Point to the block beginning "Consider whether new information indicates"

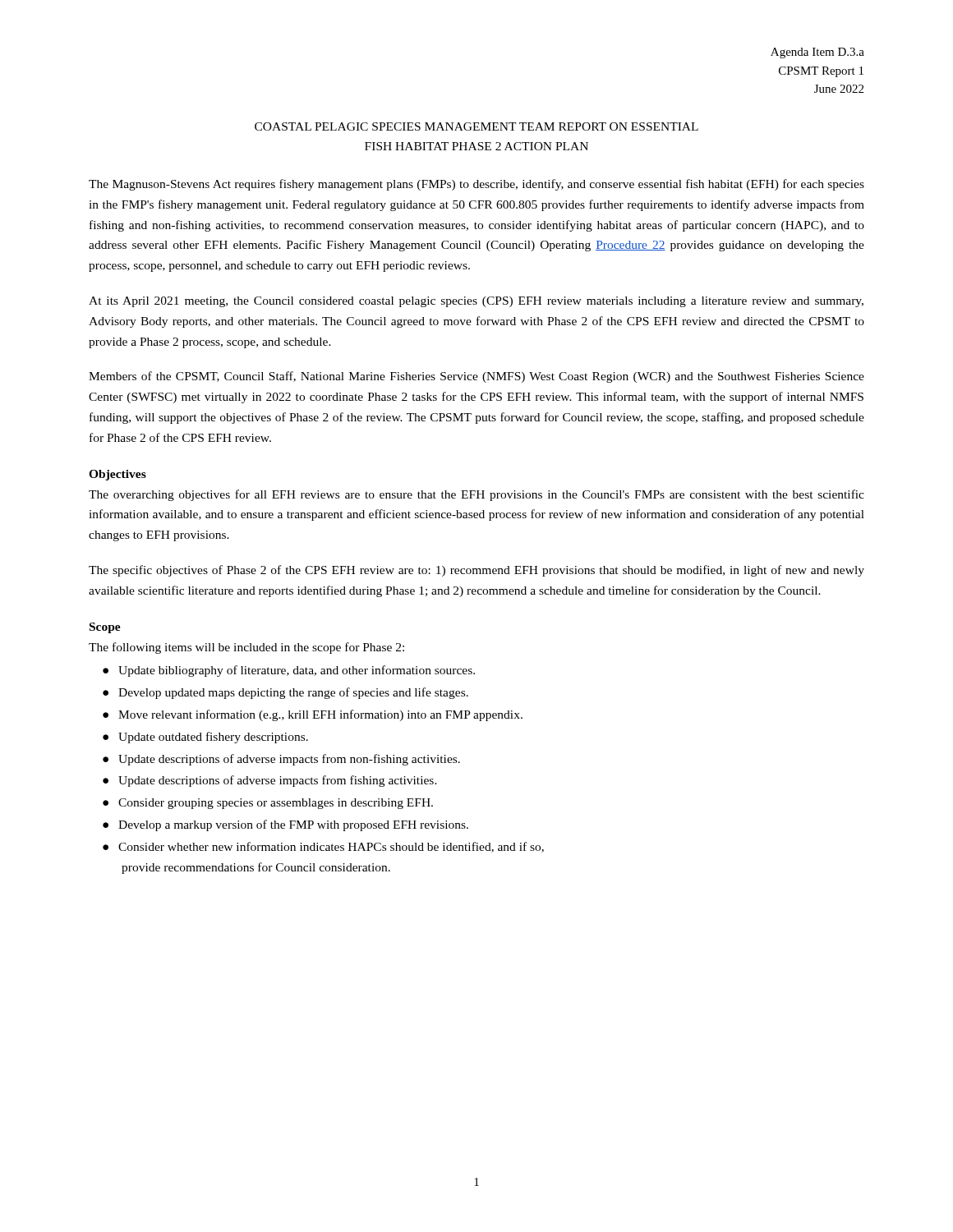click(331, 858)
